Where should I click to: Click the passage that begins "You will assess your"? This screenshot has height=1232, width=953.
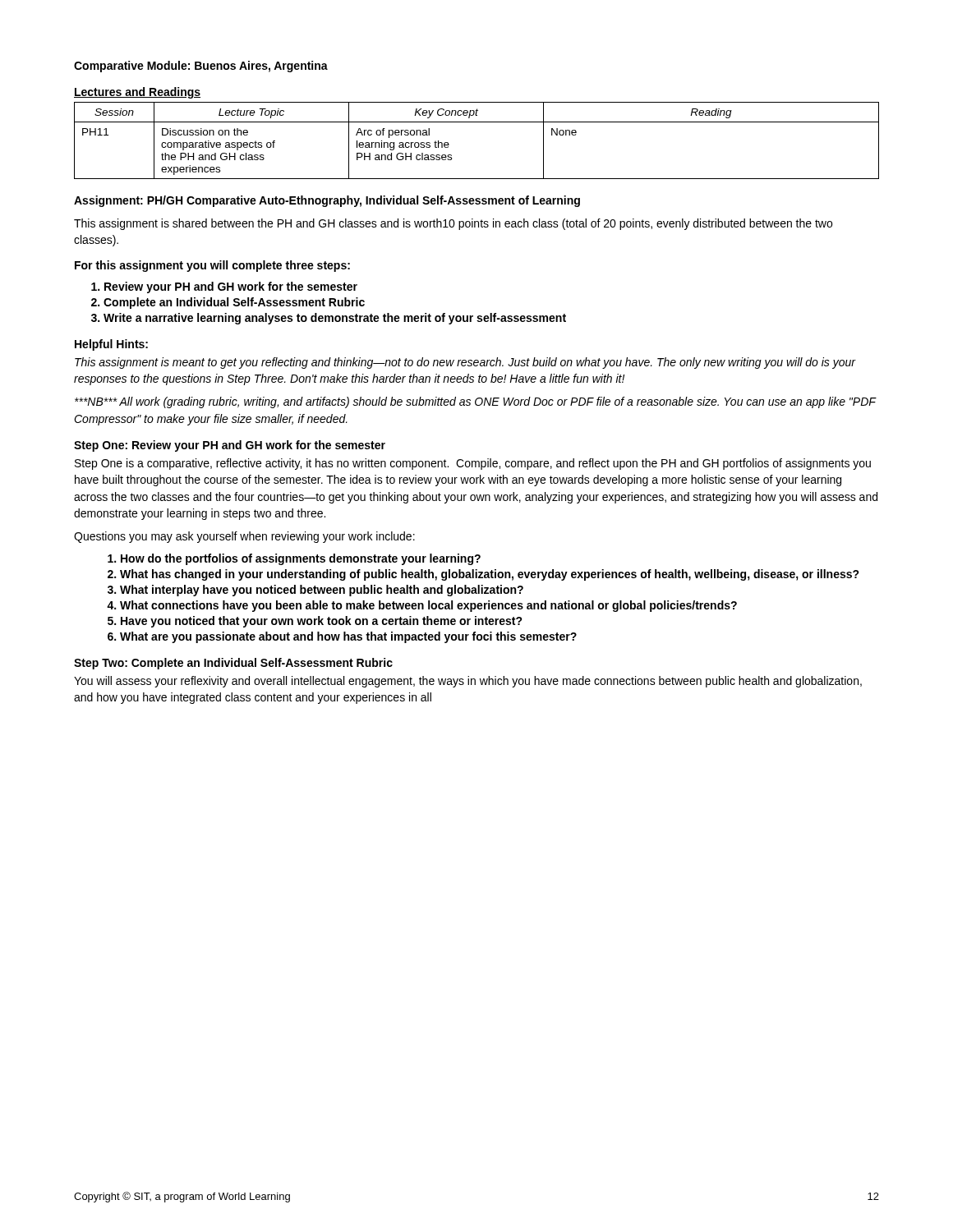tap(468, 689)
